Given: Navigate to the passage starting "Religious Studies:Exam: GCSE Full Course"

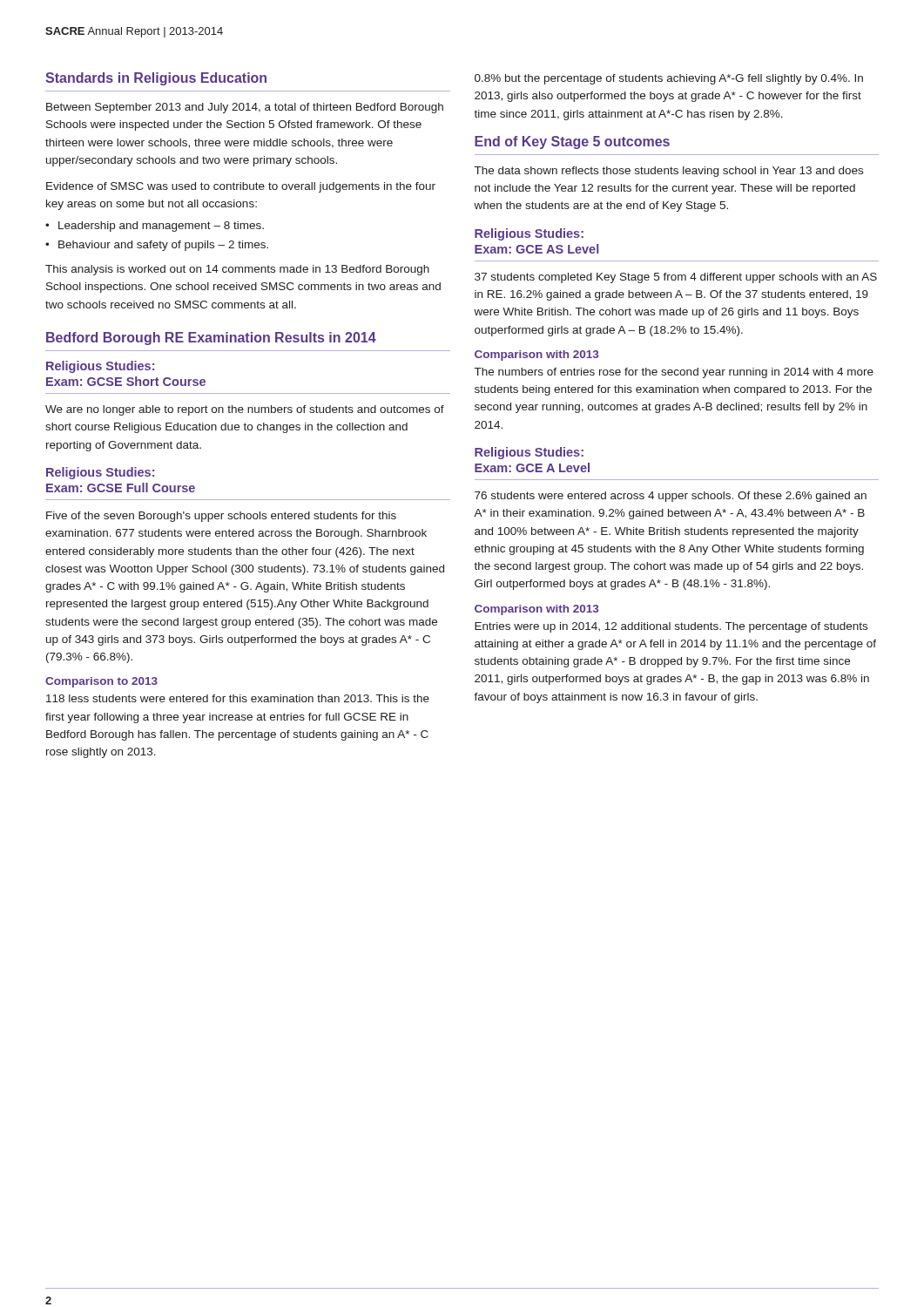Looking at the screenshot, I should (x=100, y=473).
